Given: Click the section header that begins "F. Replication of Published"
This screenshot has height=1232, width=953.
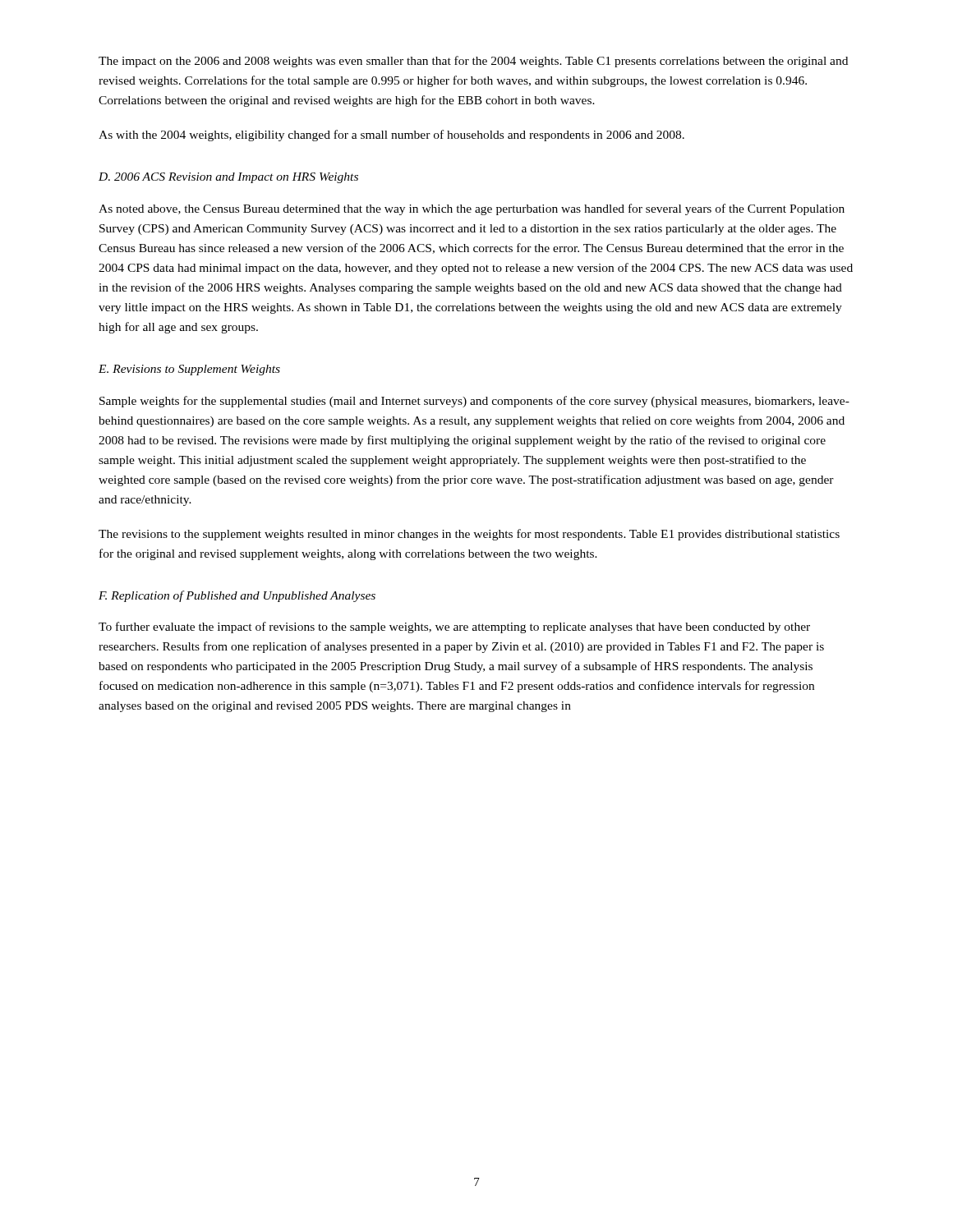Looking at the screenshot, I should pyautogui.click(x=237, y=596).
